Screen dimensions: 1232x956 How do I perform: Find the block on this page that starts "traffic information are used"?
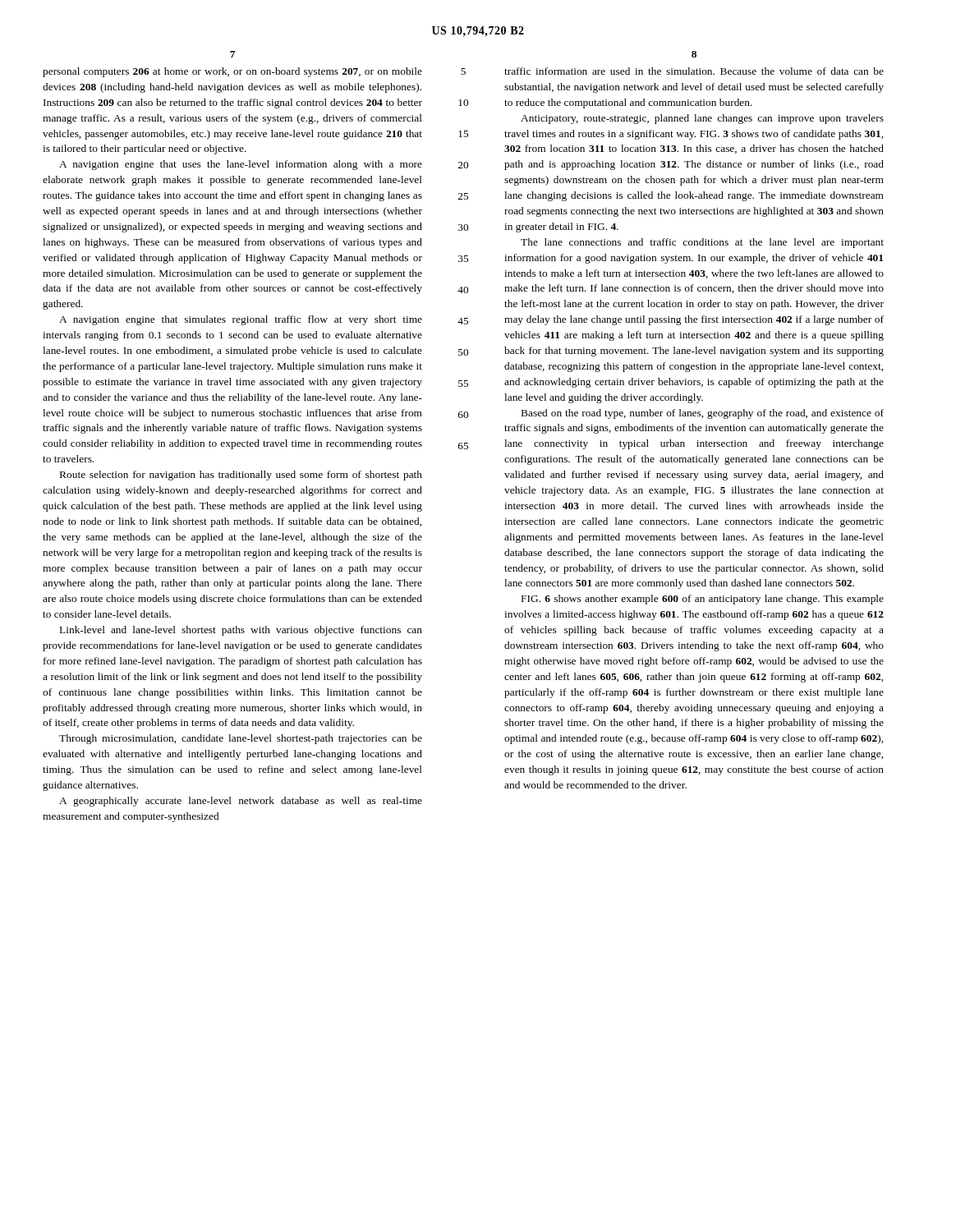(x=694, y=429)
